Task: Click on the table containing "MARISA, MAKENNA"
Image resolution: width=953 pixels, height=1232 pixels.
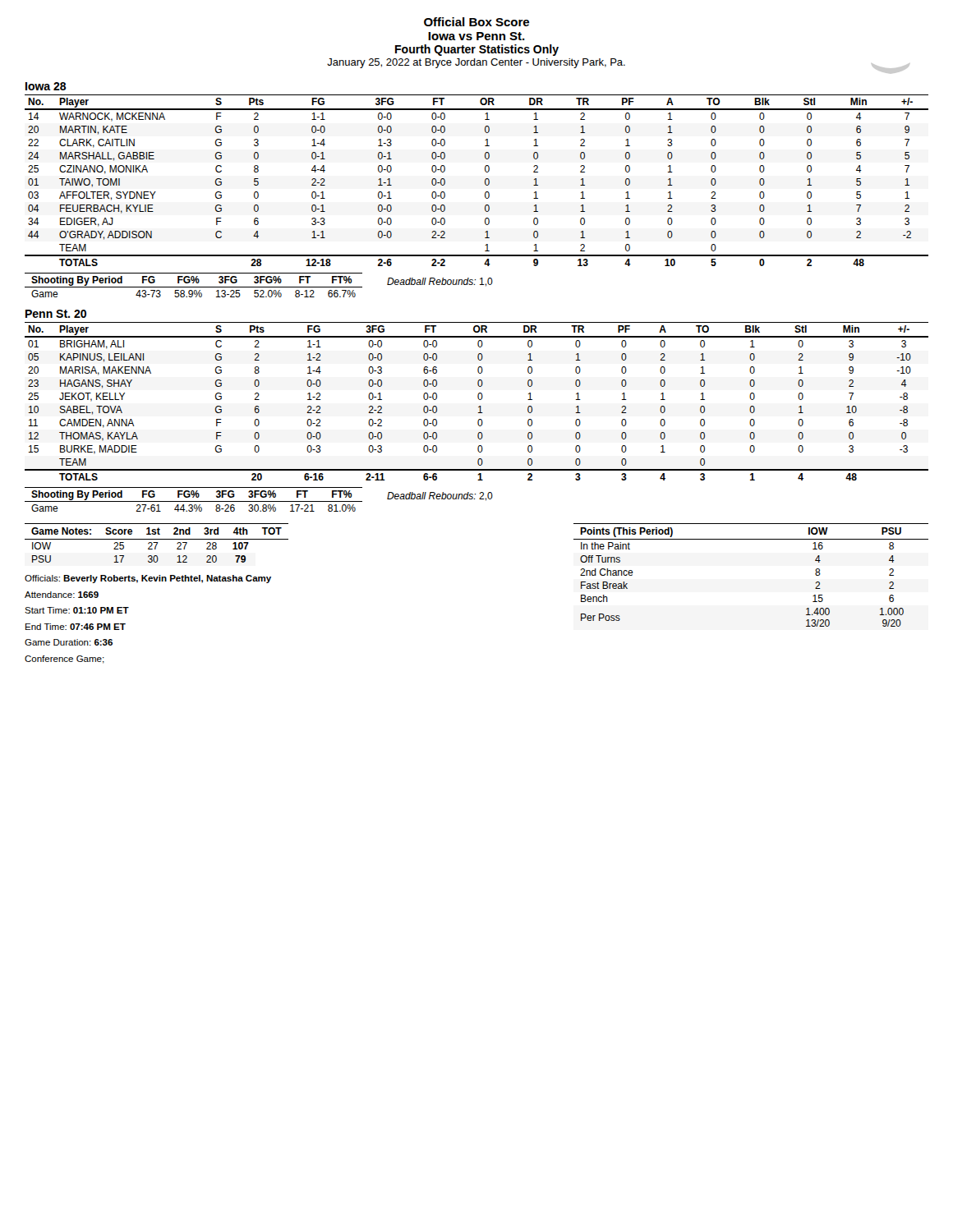Action: (476, 403)
